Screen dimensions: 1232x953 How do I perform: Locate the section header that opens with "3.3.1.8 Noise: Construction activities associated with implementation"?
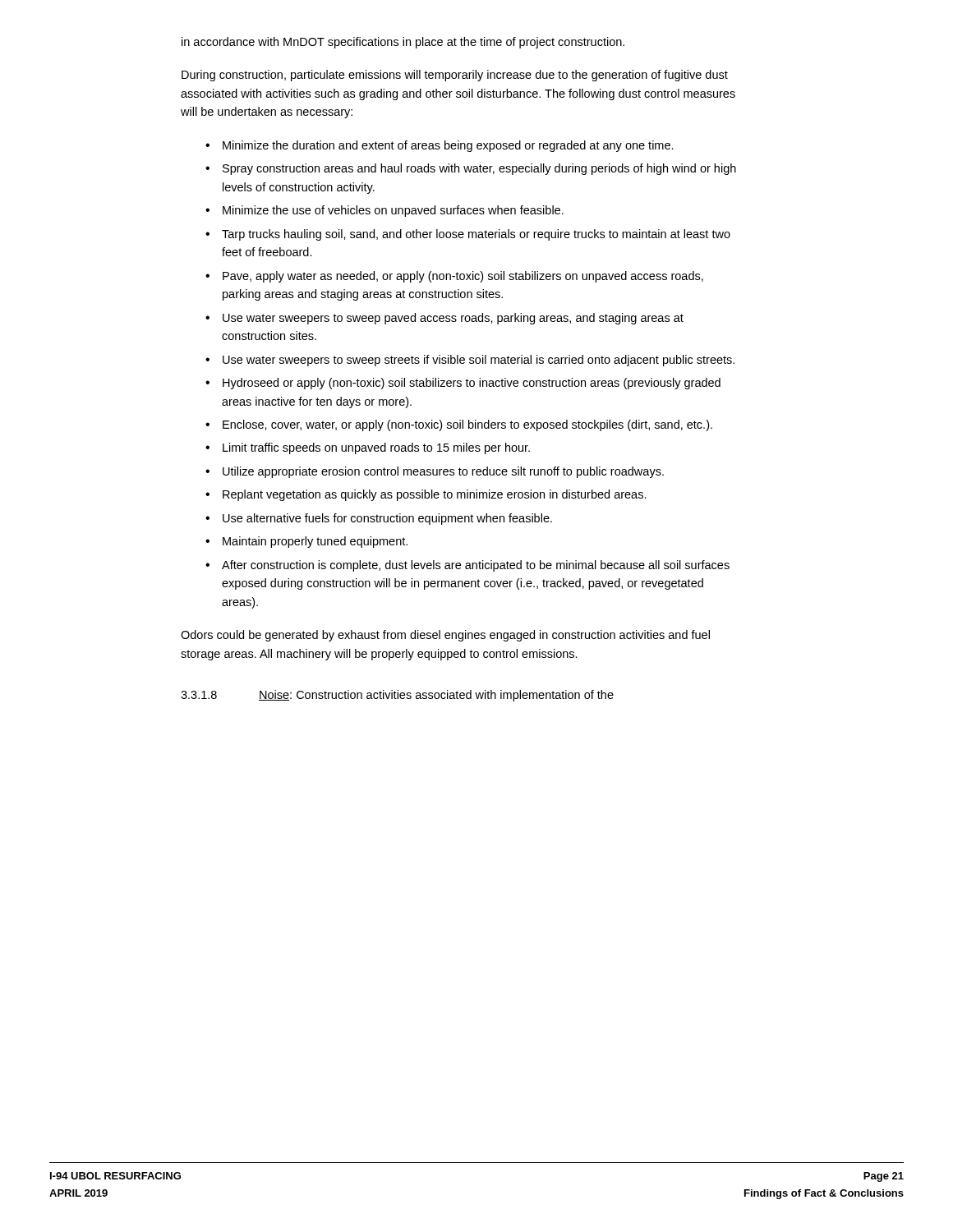click(397, 695)
